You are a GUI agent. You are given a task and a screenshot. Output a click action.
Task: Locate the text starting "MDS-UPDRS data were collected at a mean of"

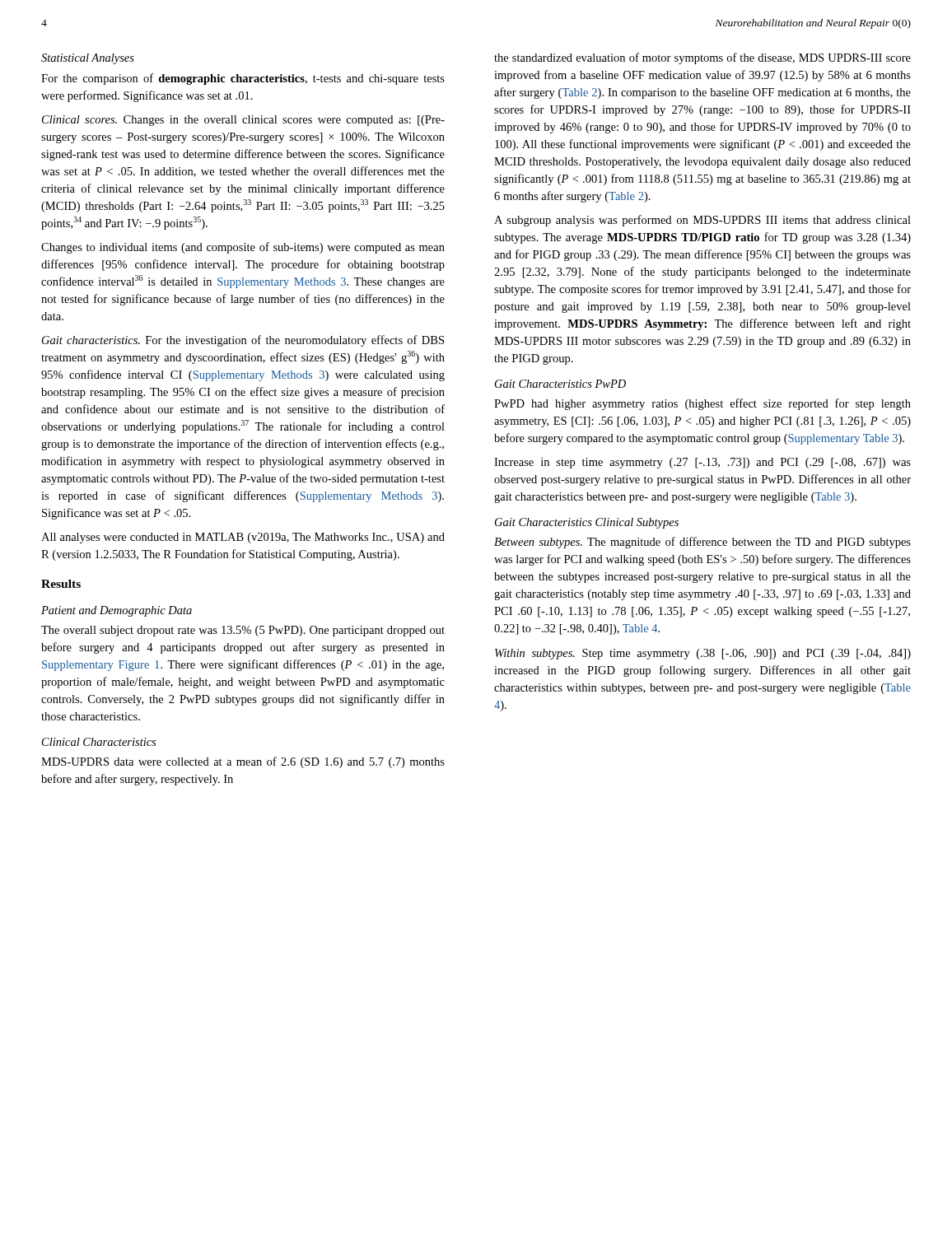click(x=243, y=771)
